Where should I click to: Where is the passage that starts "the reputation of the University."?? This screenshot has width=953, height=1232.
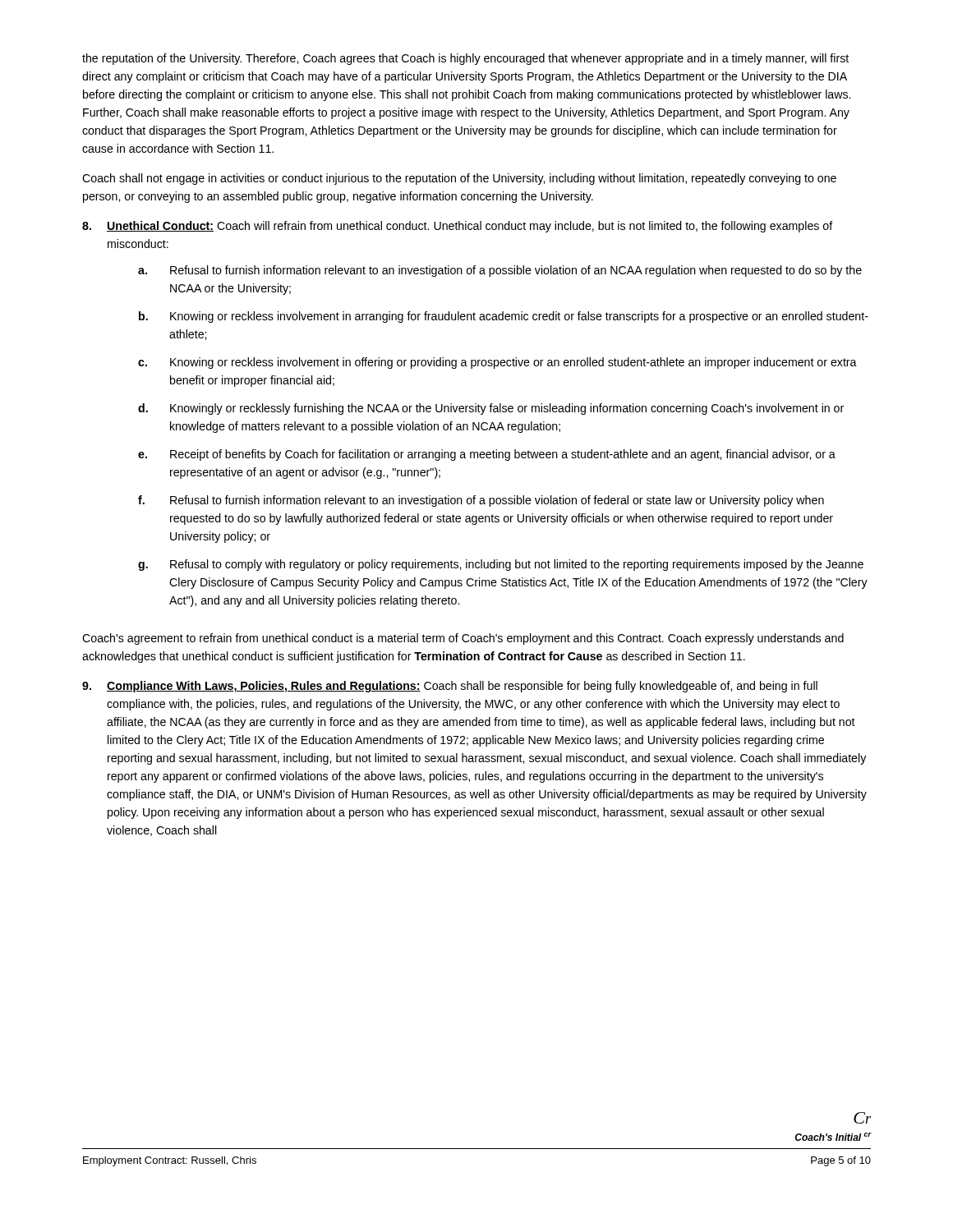467,103
